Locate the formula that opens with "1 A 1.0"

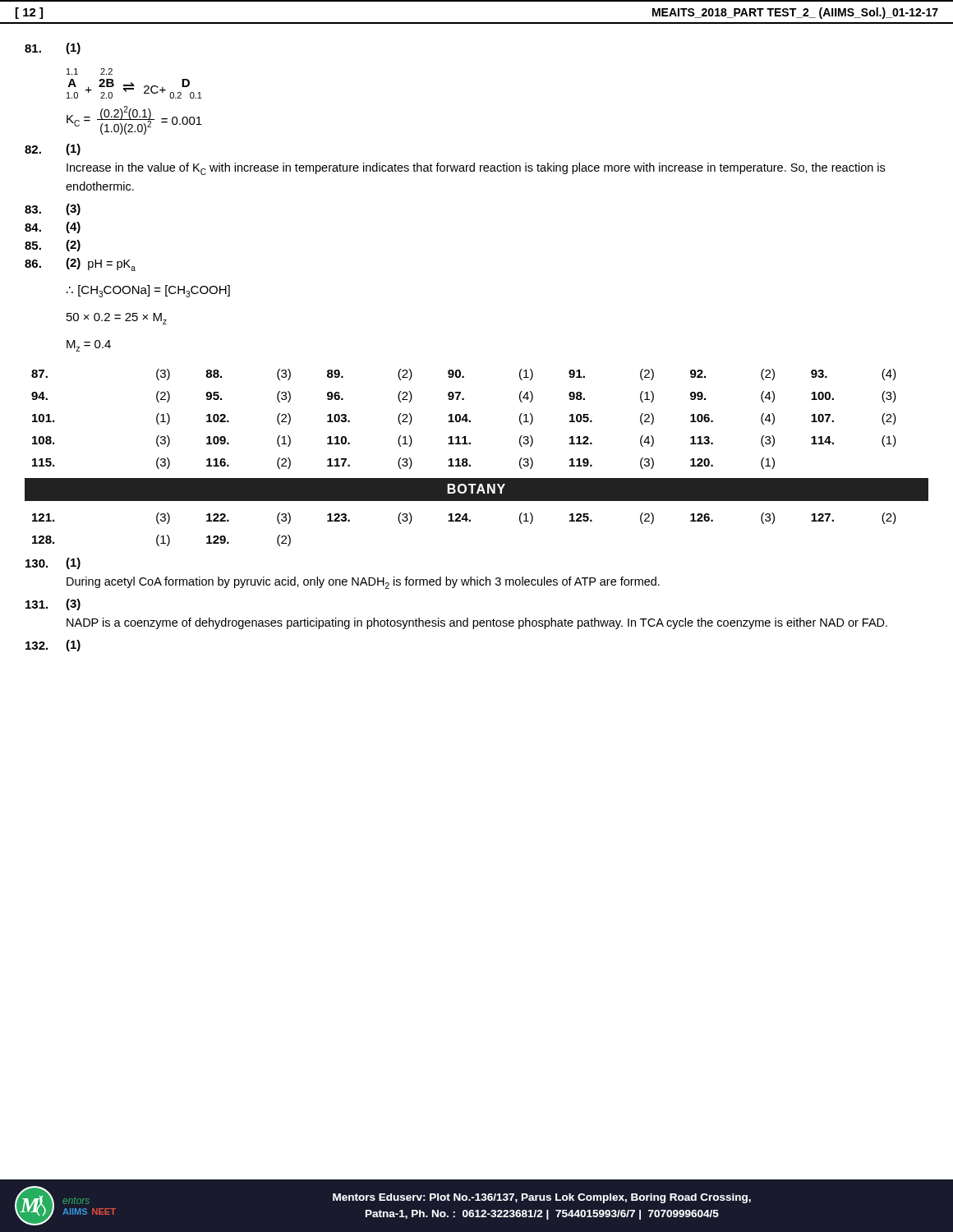pos(134,83)
